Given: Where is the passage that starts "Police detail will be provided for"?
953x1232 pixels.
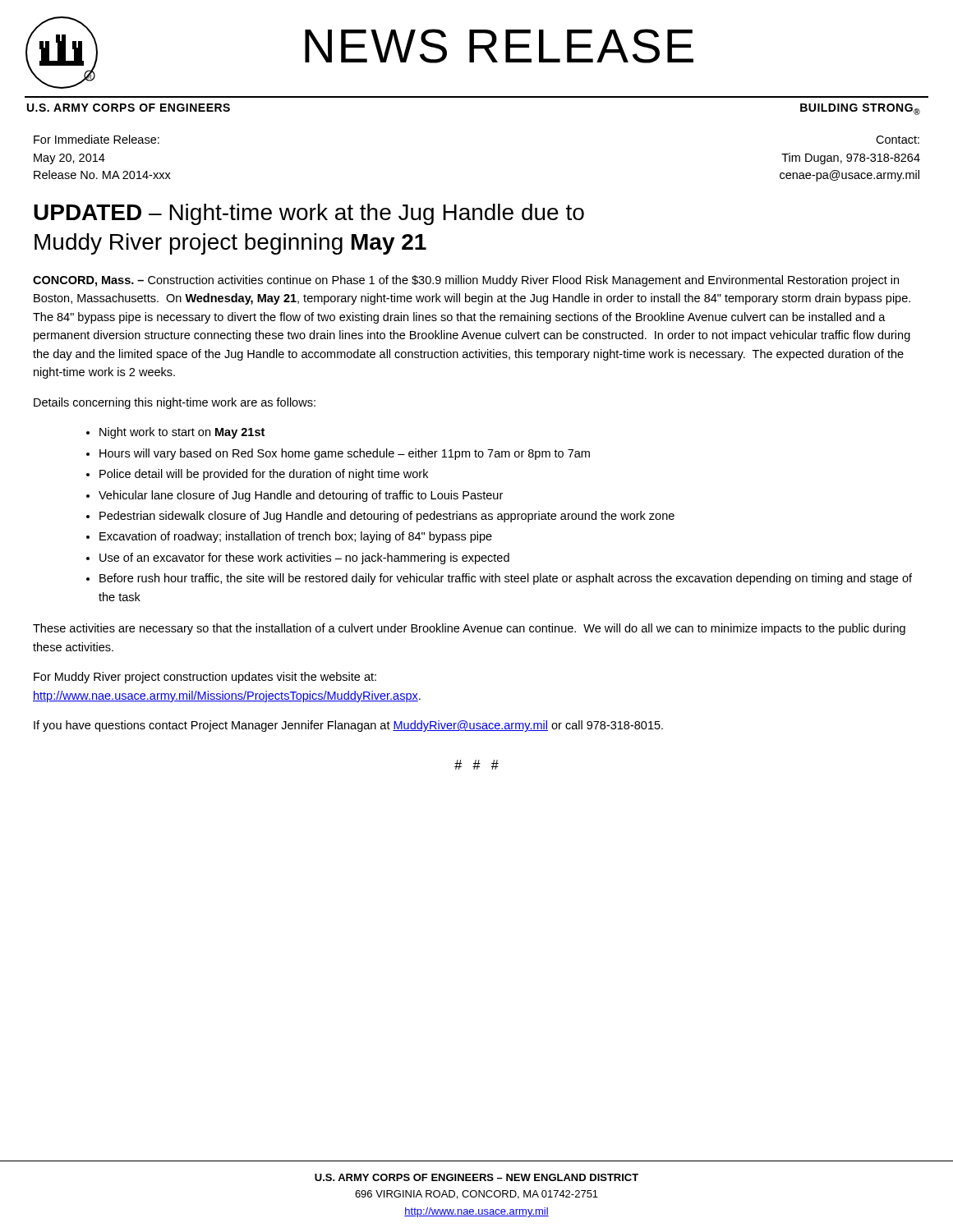Looking at the screenshot, I should click(263, 474).
